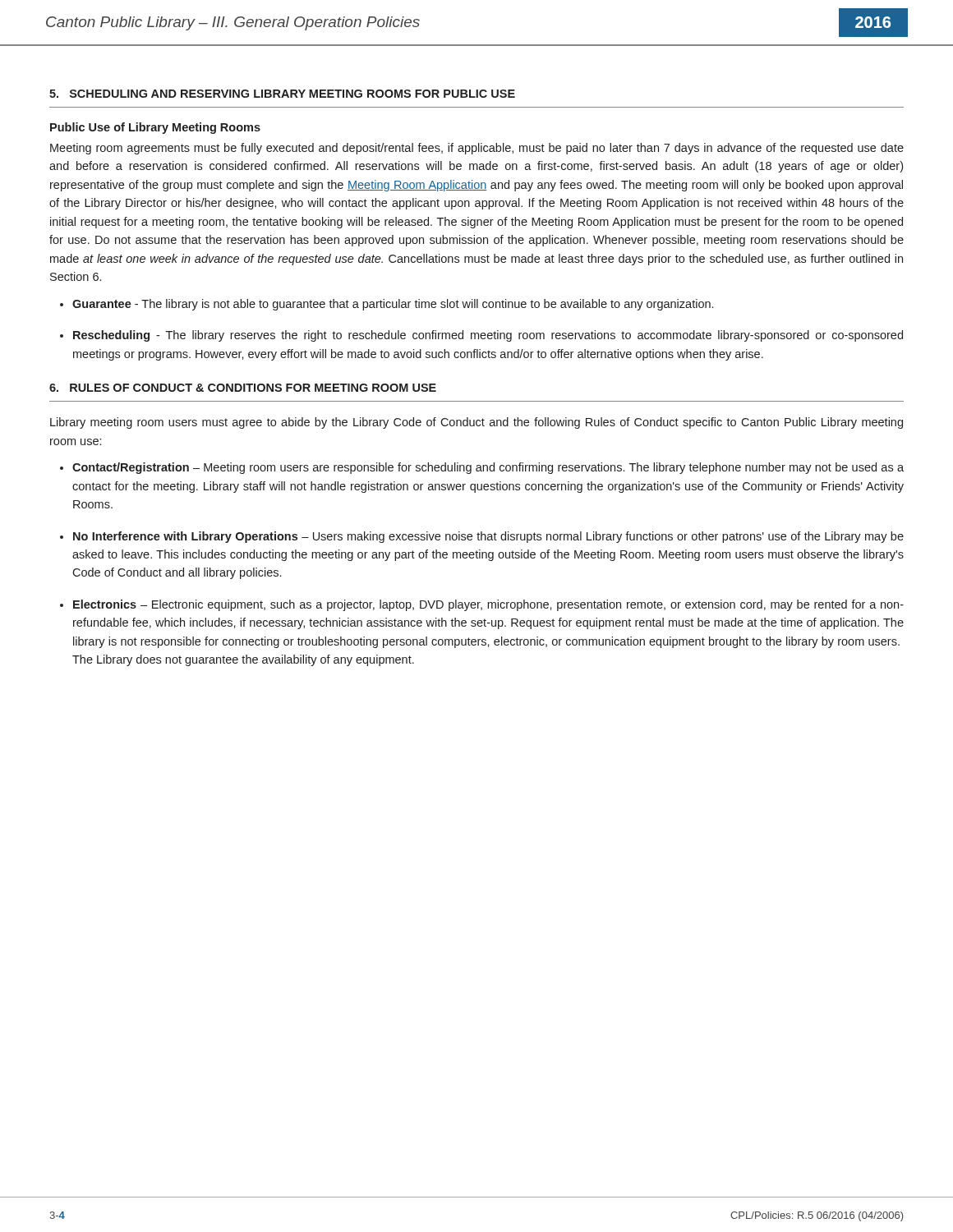
Task: Click on the list item with the text "Guarantee - The library is not able to"
Action: [393, 304]
